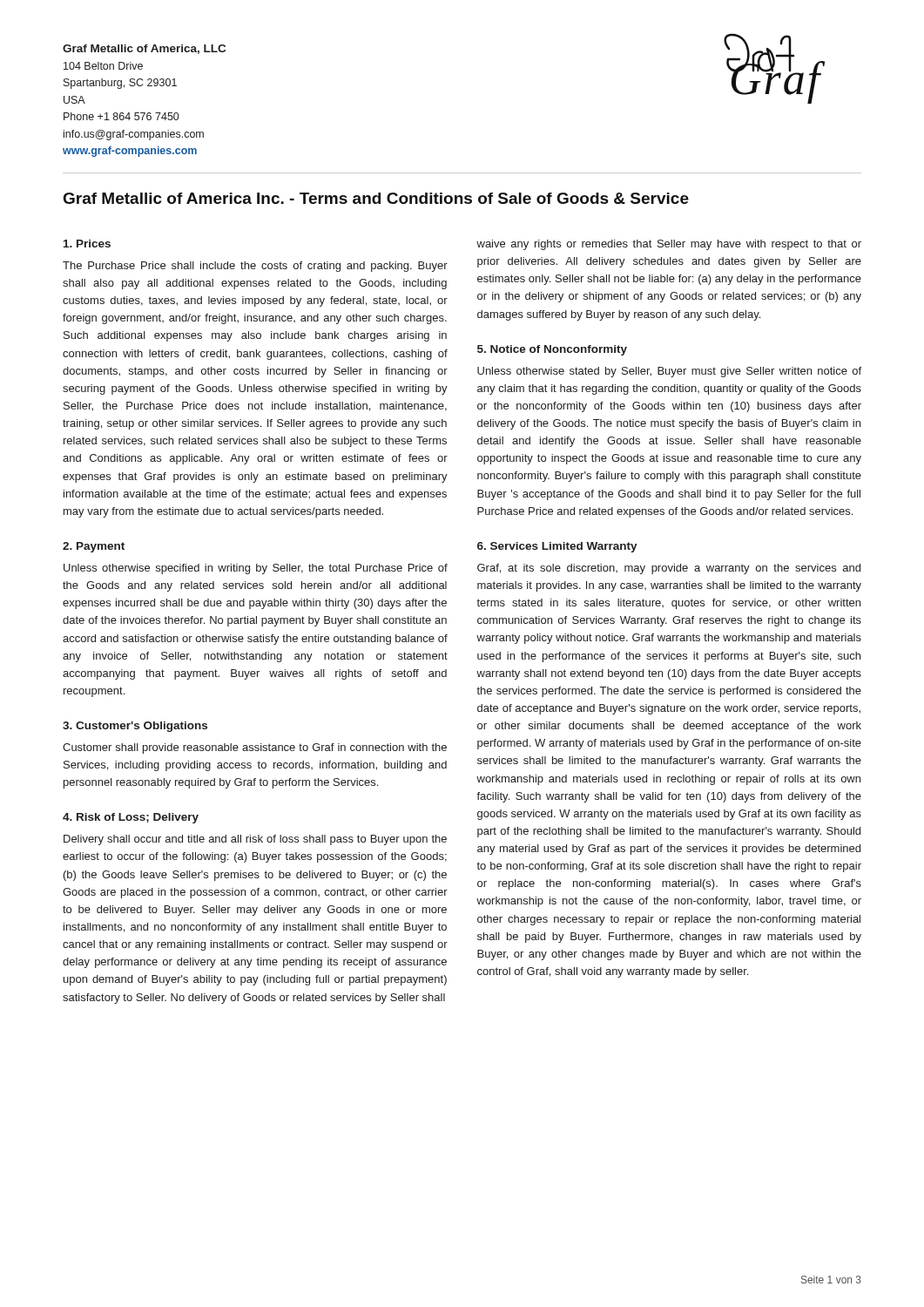Locate the text block containing "Unless otherwise stated by"
Screen dimensions: 1307x924
[669, 441]
